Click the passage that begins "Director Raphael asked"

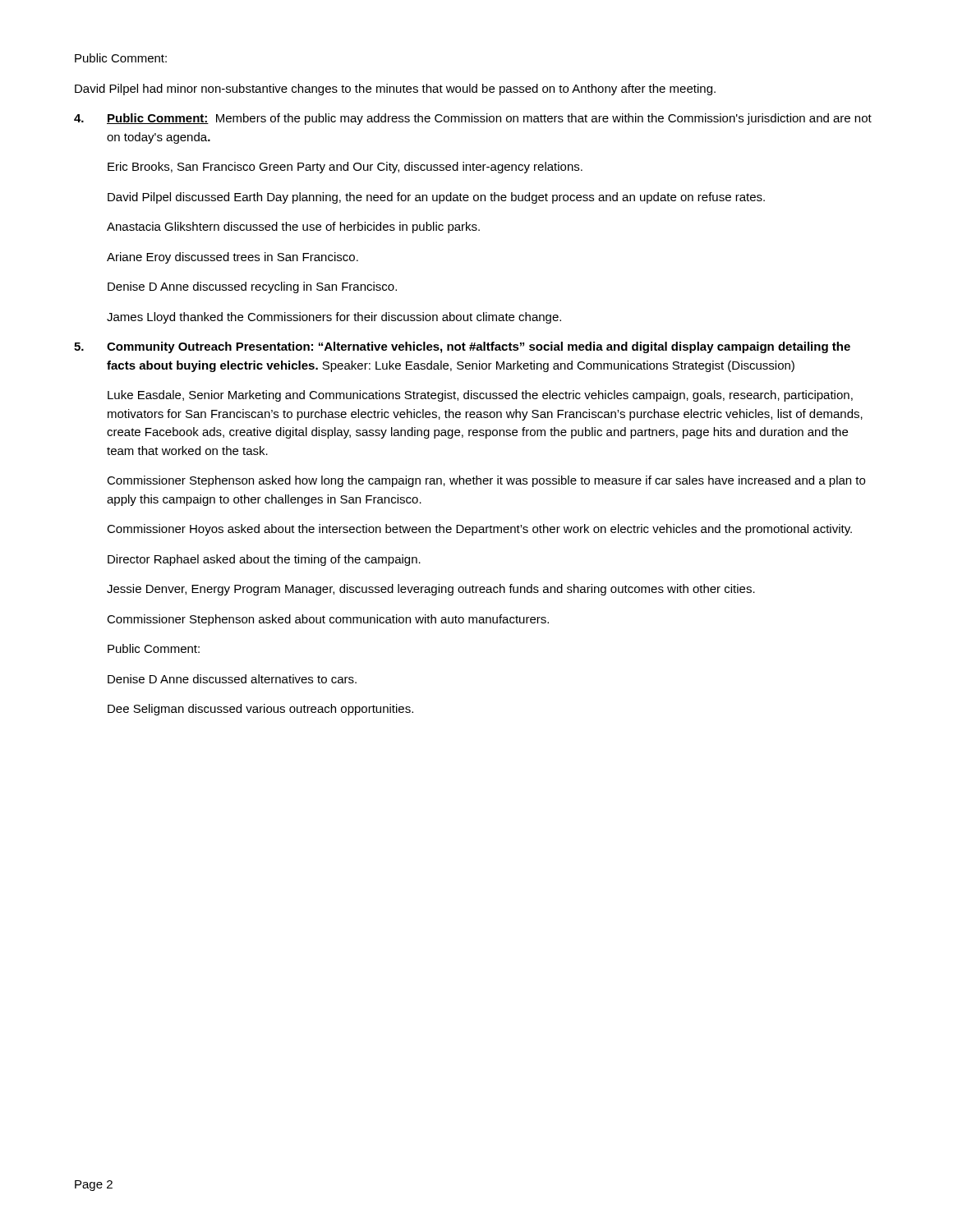264,559
